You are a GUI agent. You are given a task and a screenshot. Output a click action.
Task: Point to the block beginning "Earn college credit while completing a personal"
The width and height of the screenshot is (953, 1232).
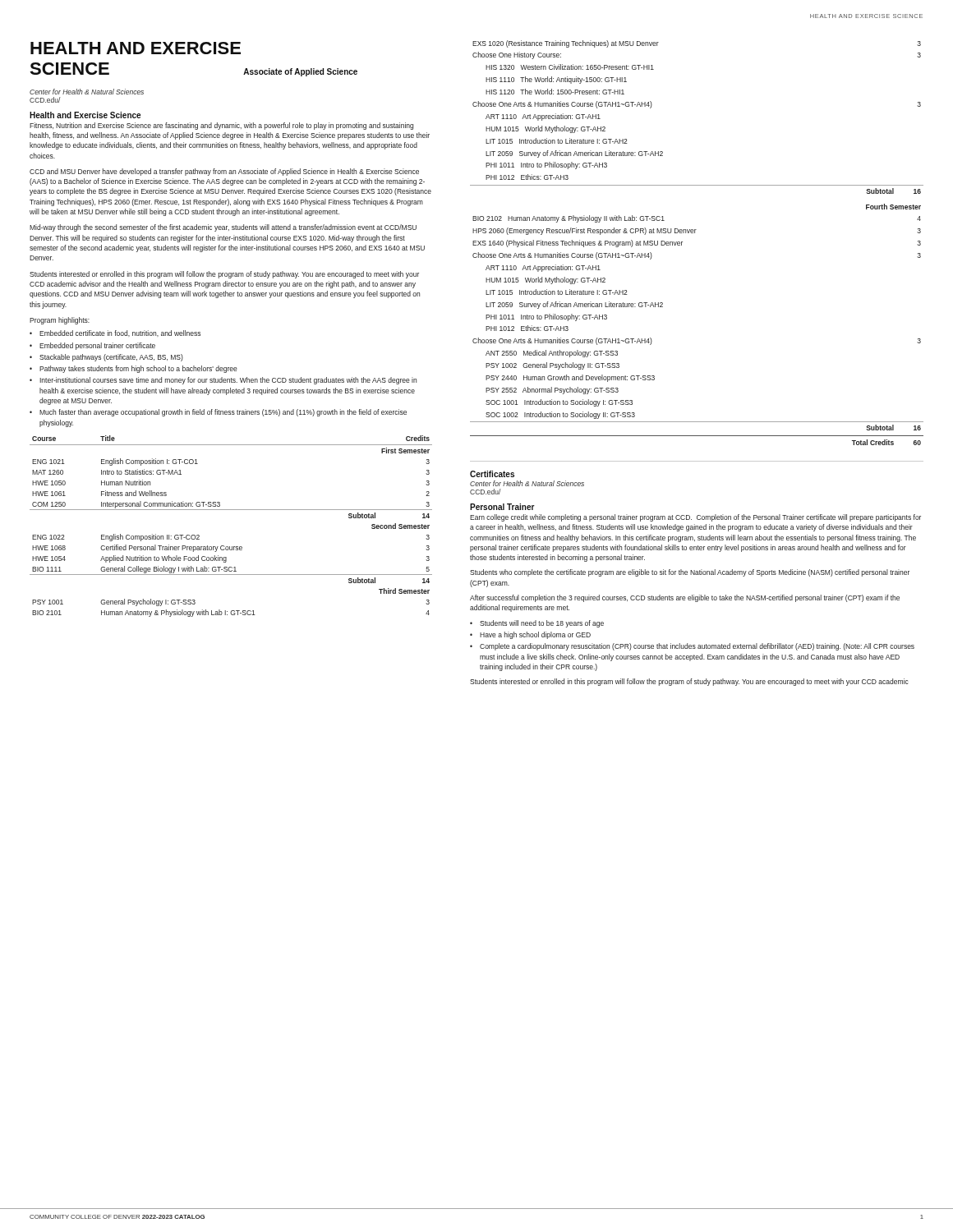click(697, 538)
